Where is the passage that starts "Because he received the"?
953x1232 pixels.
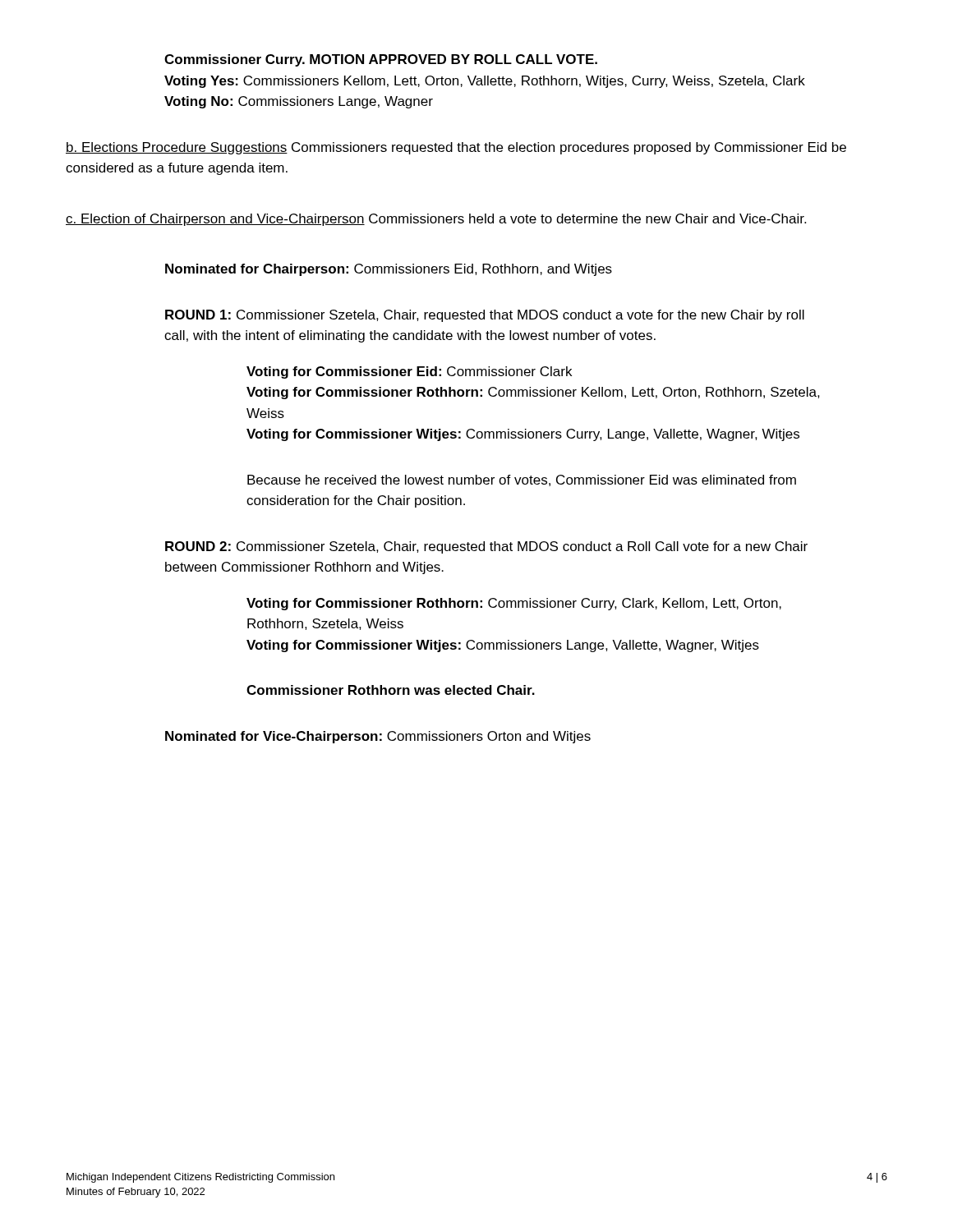coord(534,490)
